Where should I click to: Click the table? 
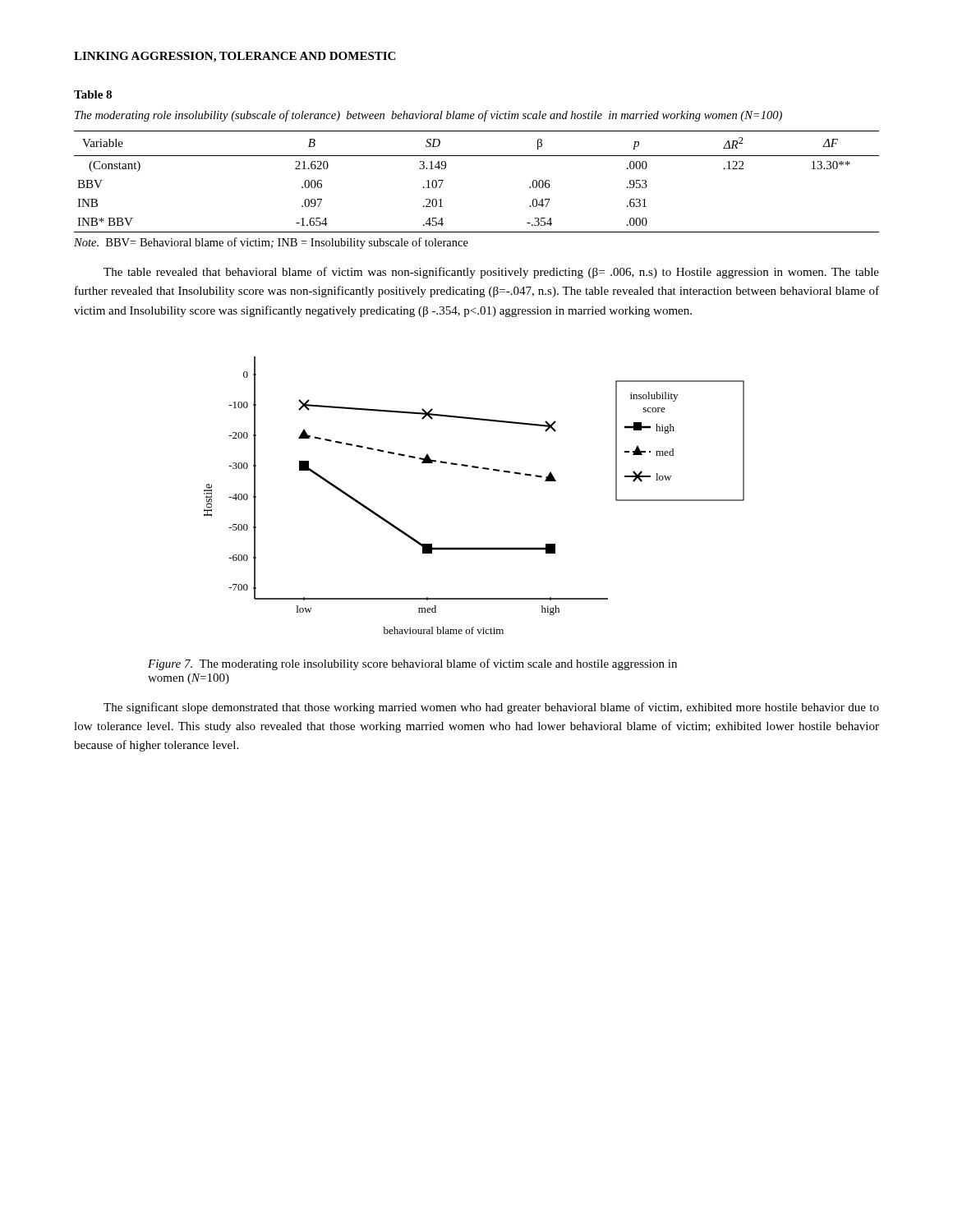coord(476,182)
